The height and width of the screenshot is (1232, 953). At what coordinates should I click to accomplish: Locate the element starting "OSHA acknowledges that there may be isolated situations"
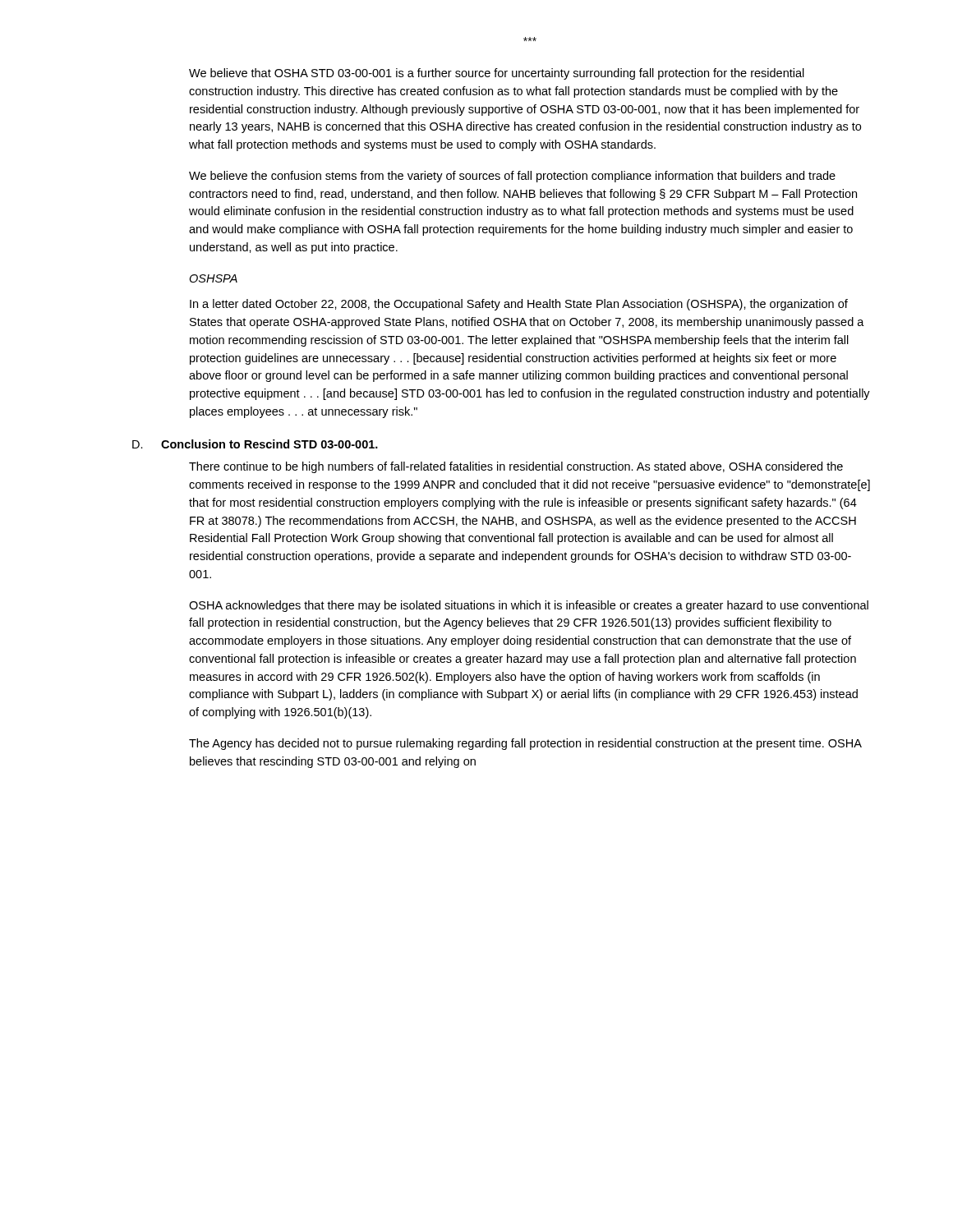point(529,659)
